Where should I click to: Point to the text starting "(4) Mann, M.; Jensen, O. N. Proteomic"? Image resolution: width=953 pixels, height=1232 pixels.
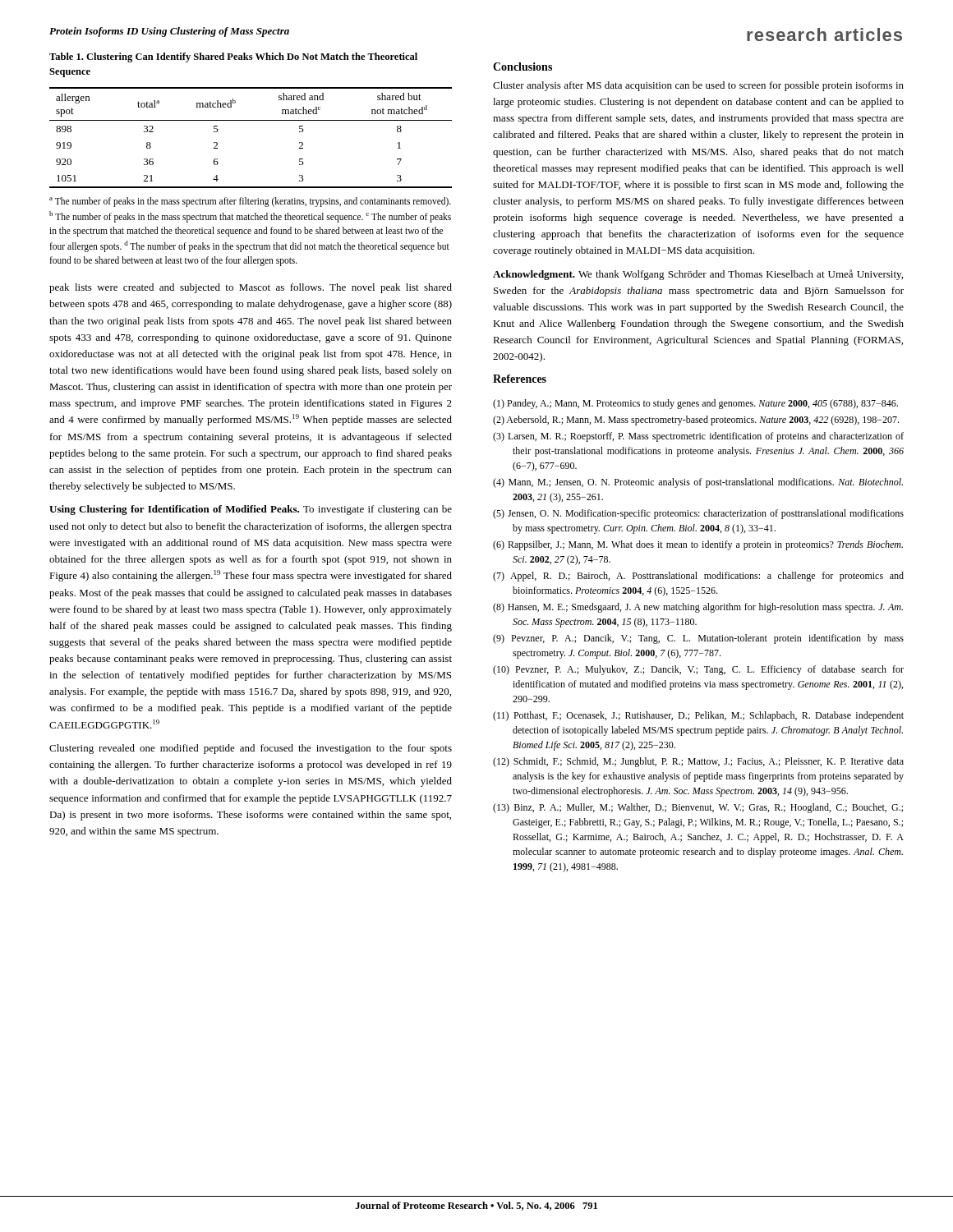click(698, 490)
